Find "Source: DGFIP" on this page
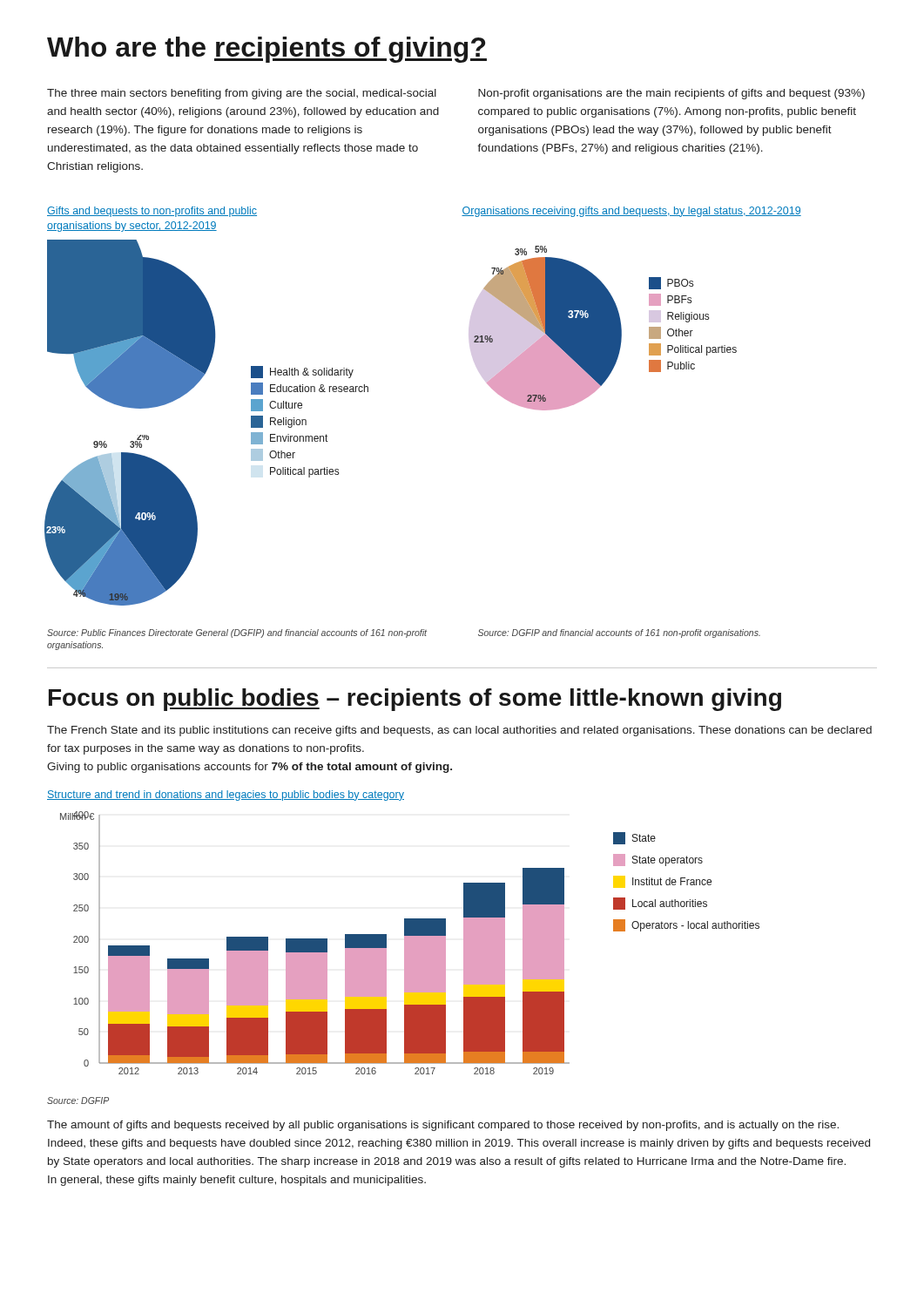Viewport: 924px width, 1307px height. pyautogui.click(x=78, y=1100)
